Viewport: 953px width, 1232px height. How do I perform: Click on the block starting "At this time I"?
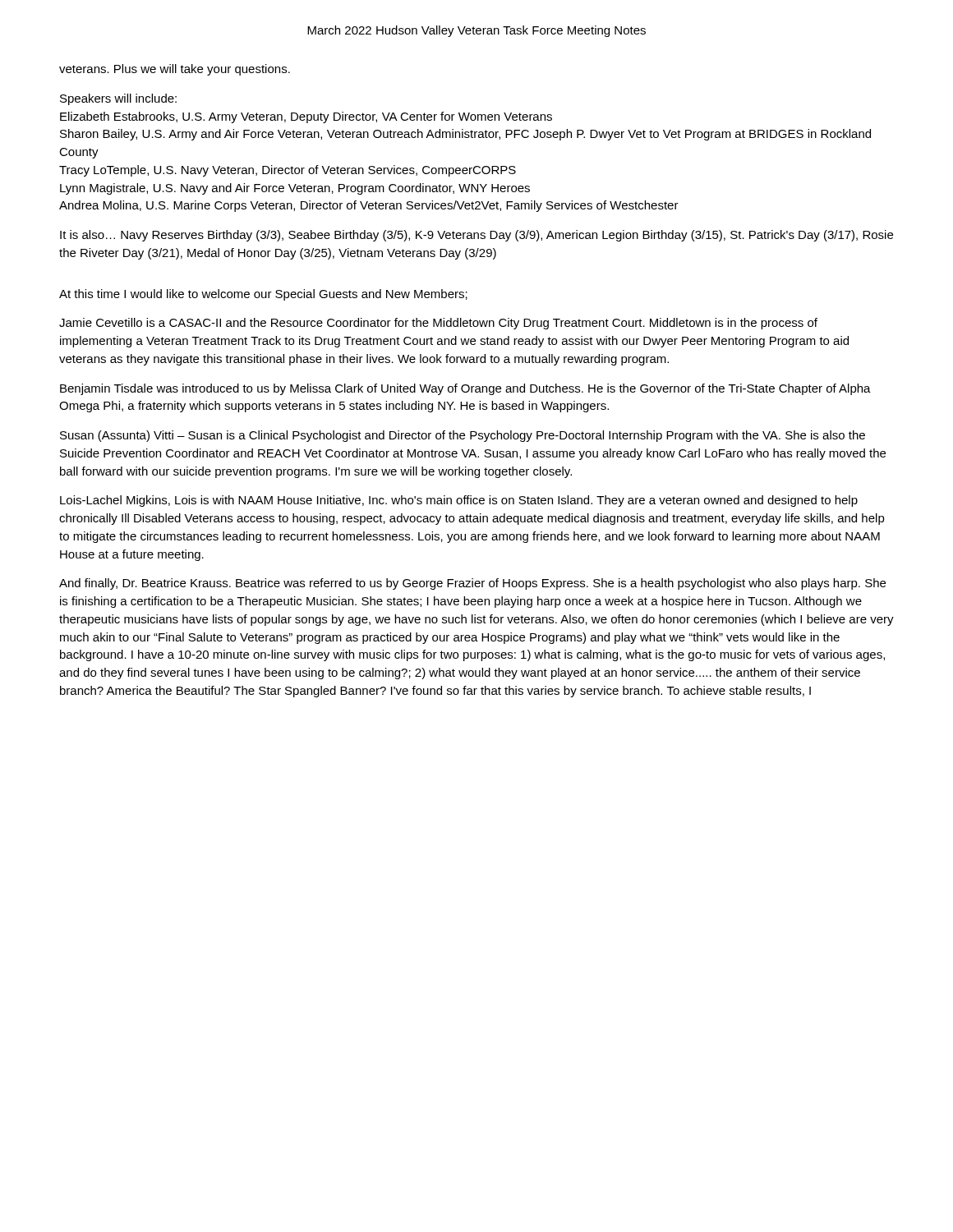pos(264,293)
